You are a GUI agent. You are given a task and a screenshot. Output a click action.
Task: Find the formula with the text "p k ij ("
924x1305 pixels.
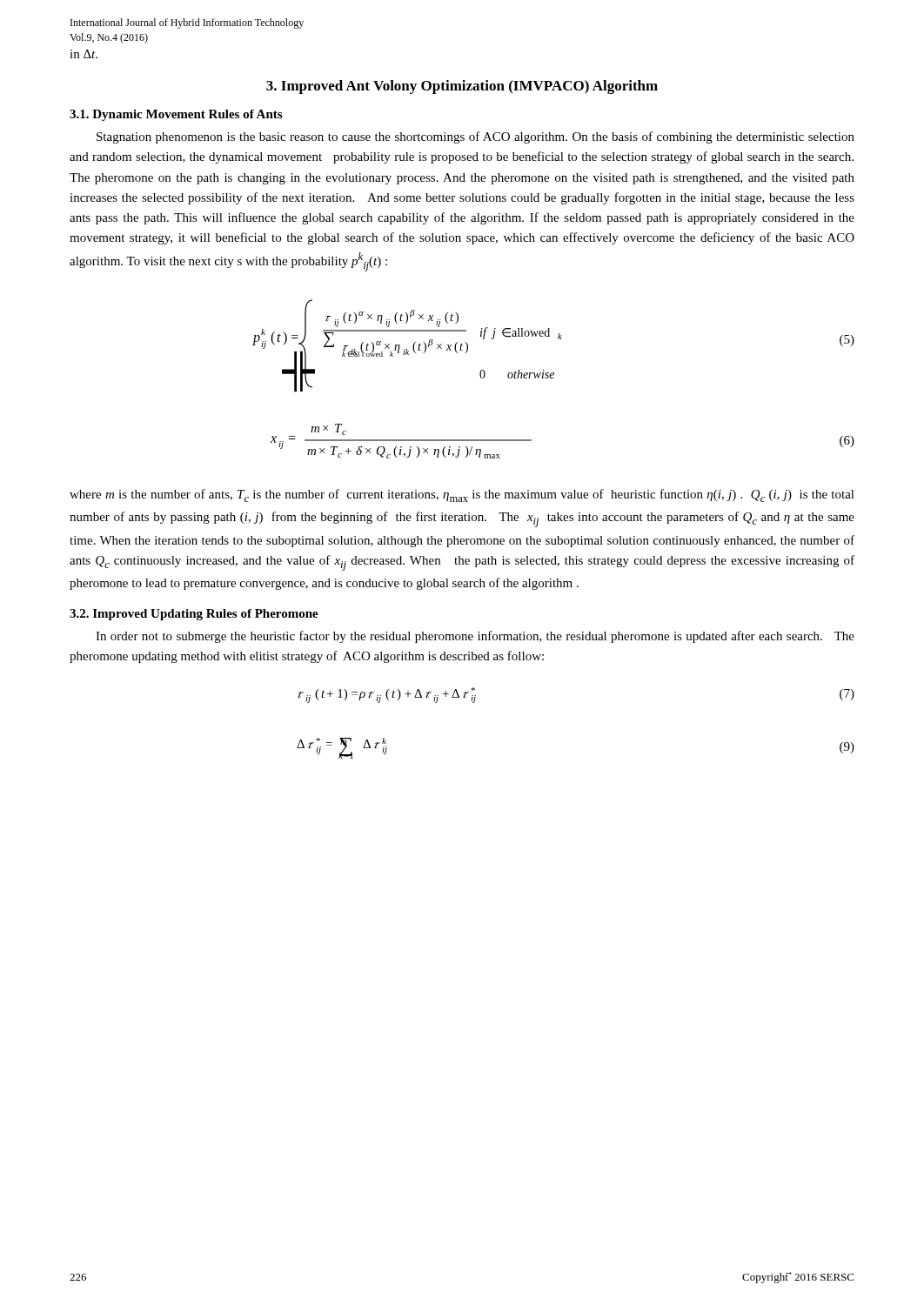(x=462, y=339)
